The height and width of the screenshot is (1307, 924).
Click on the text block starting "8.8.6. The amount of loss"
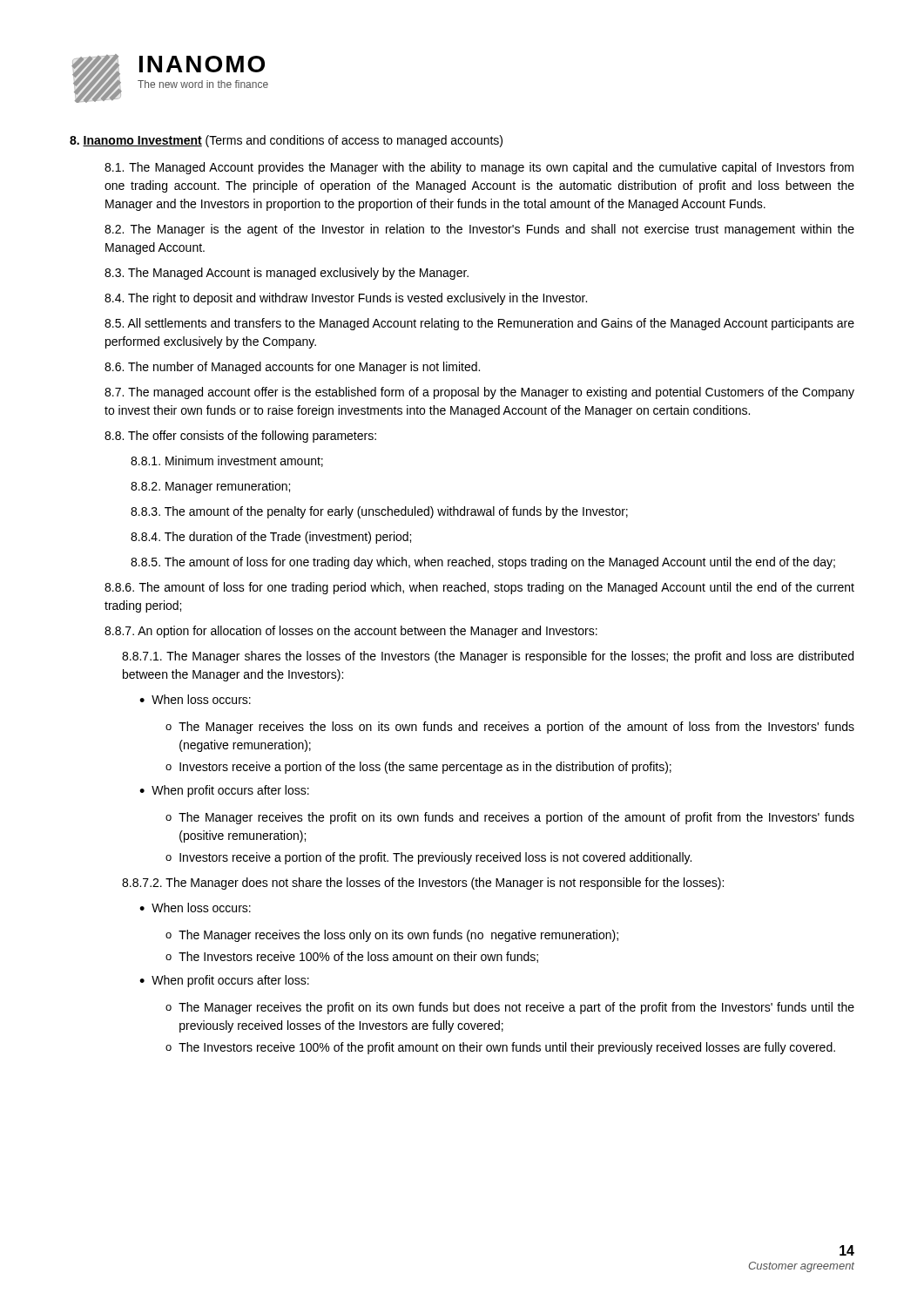(x=479, y=596)
